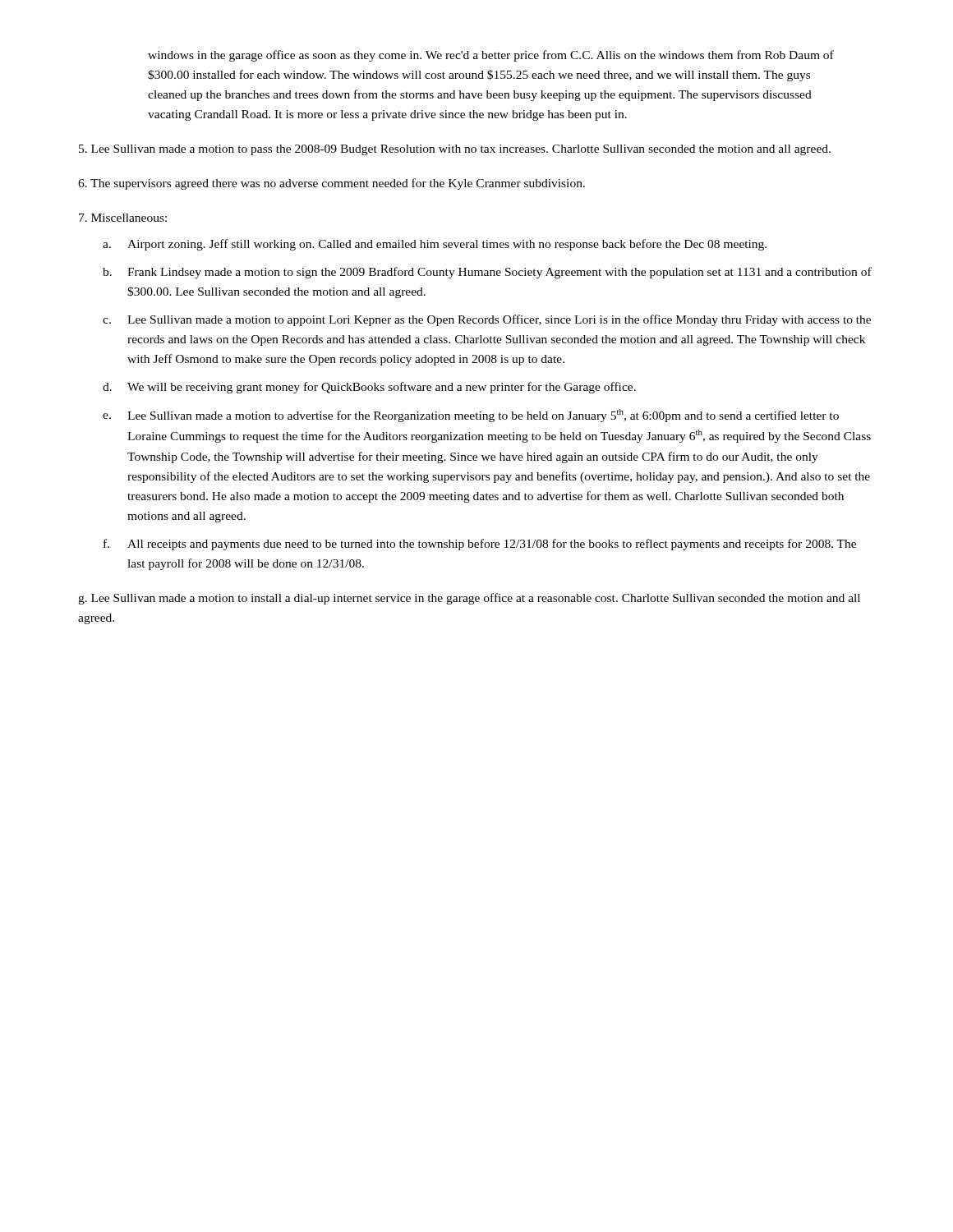Click on the list item that says "c. Lee Sullivan"
953x1232 pixels.
point(489,339)
